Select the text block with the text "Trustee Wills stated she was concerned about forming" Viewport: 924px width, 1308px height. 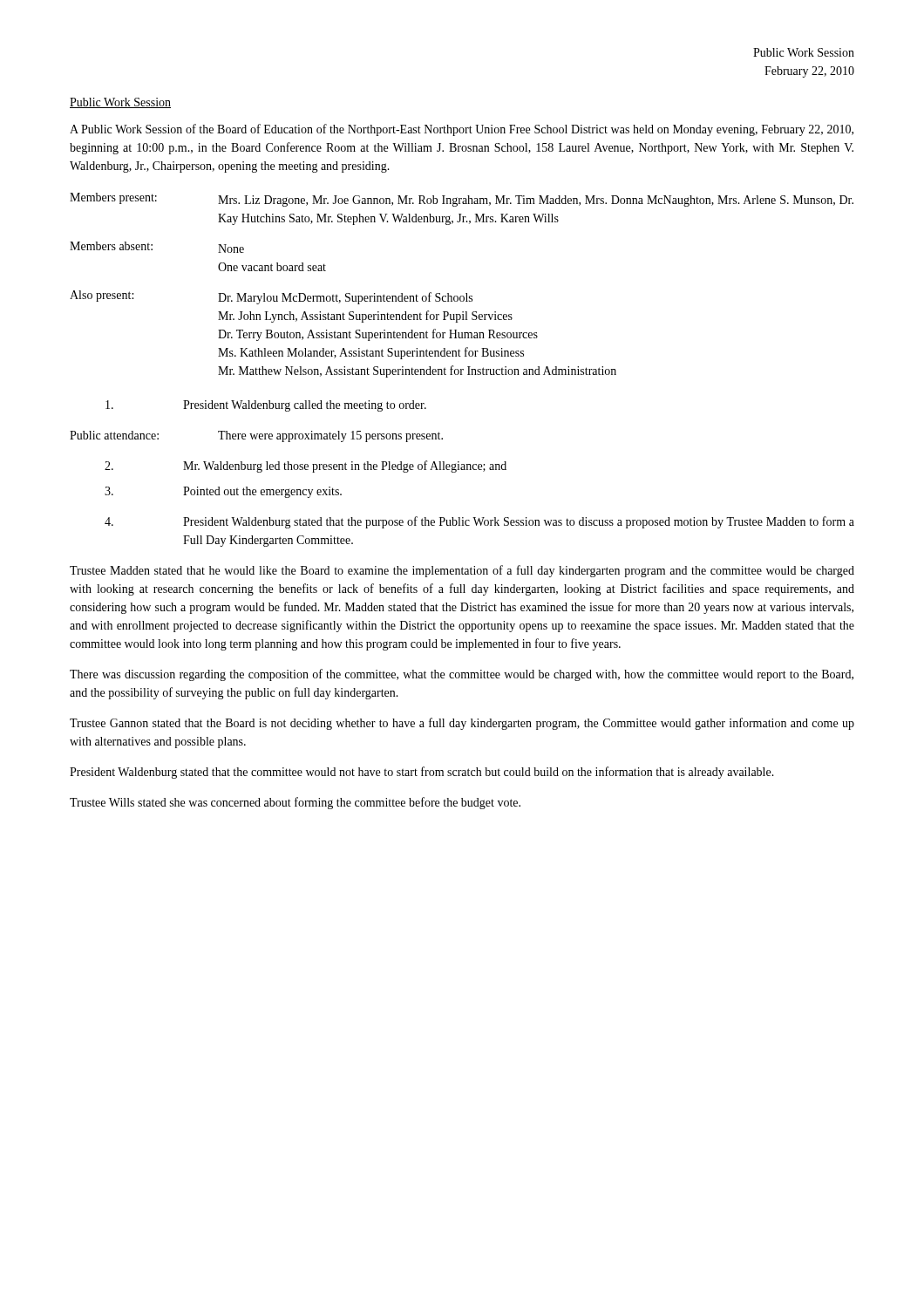coord(296,803)
